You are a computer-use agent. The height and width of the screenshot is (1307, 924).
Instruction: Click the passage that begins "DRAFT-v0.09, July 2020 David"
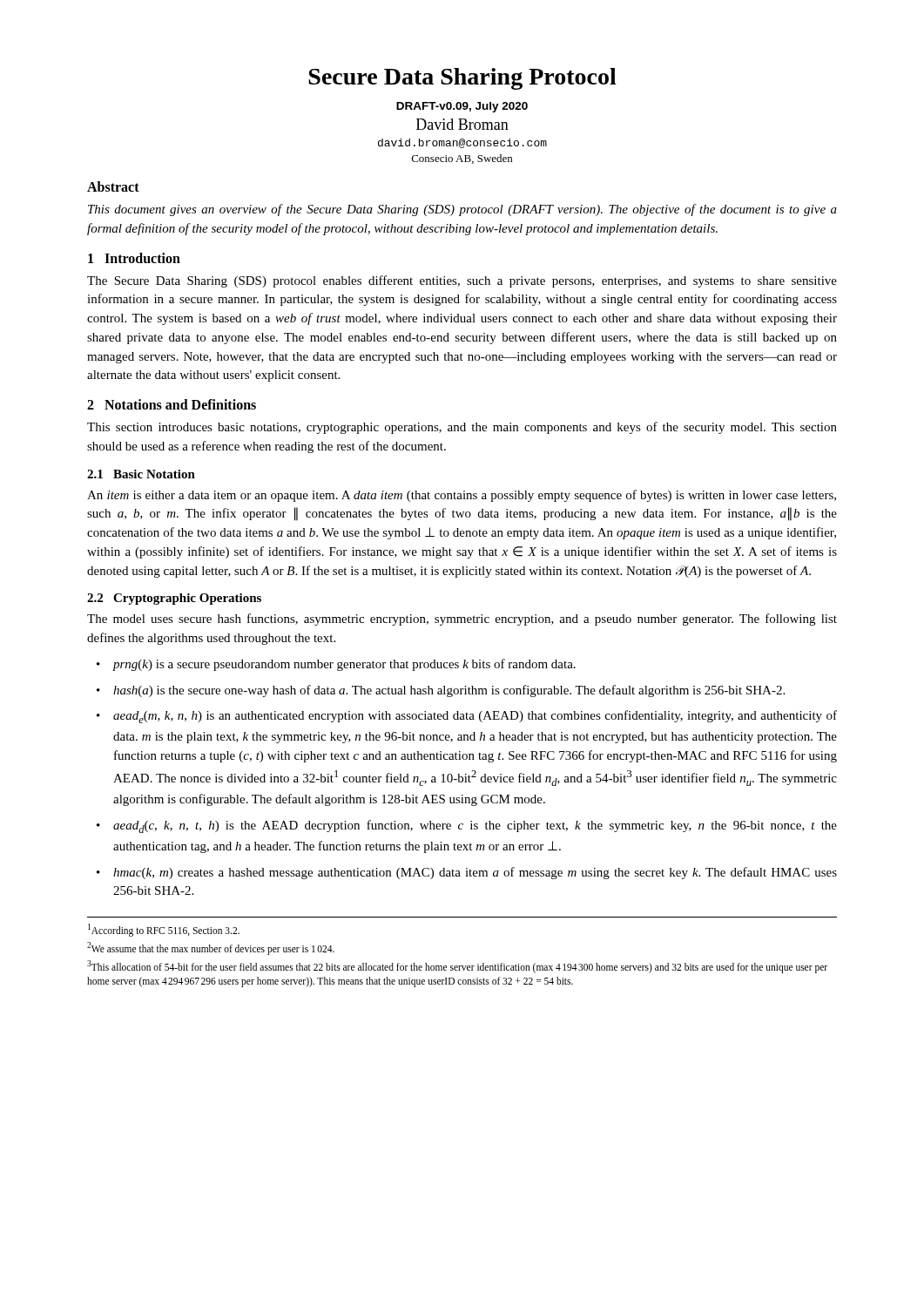click(x=462, y=132)
